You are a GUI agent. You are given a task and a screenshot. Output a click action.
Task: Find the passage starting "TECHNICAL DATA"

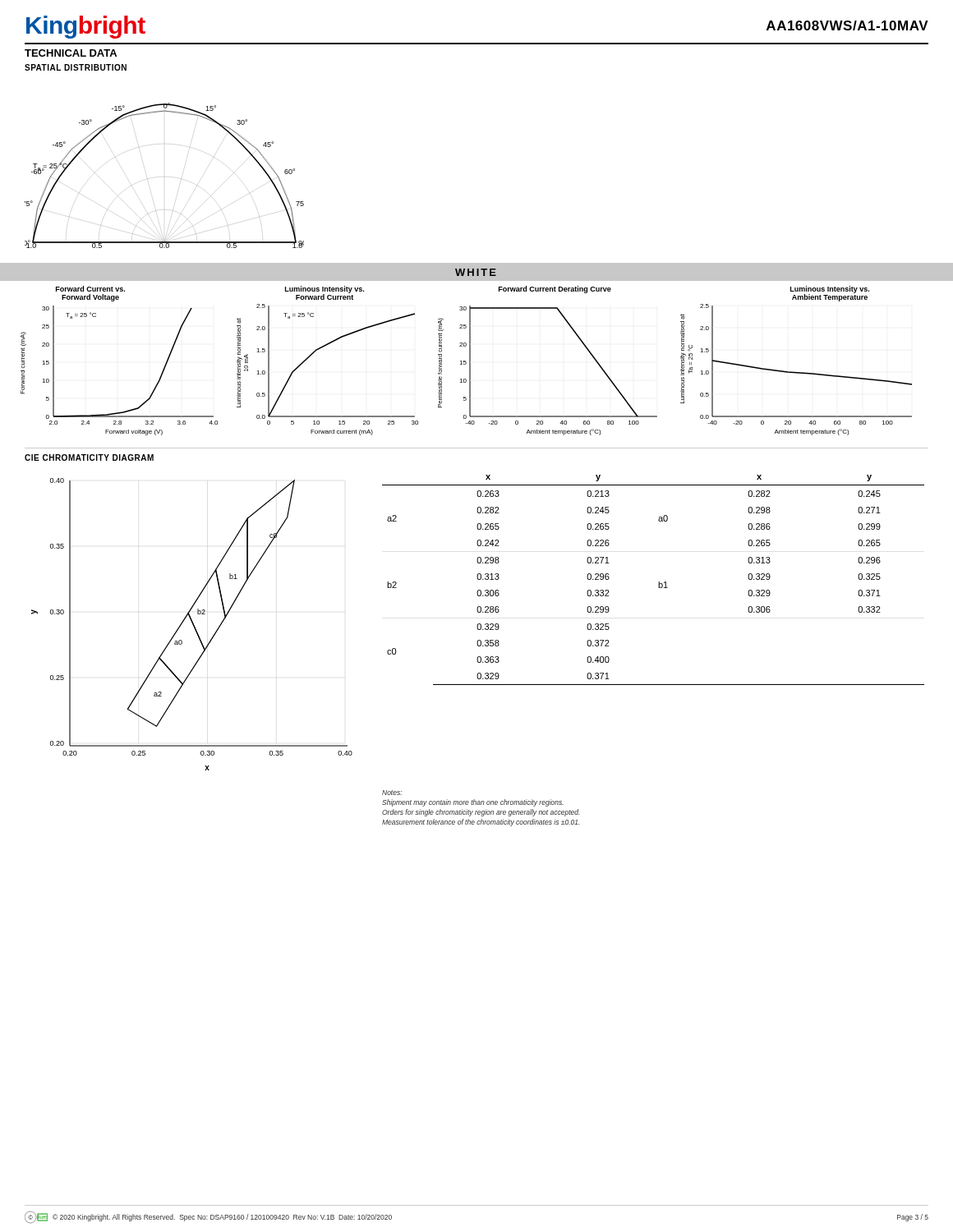71,53
